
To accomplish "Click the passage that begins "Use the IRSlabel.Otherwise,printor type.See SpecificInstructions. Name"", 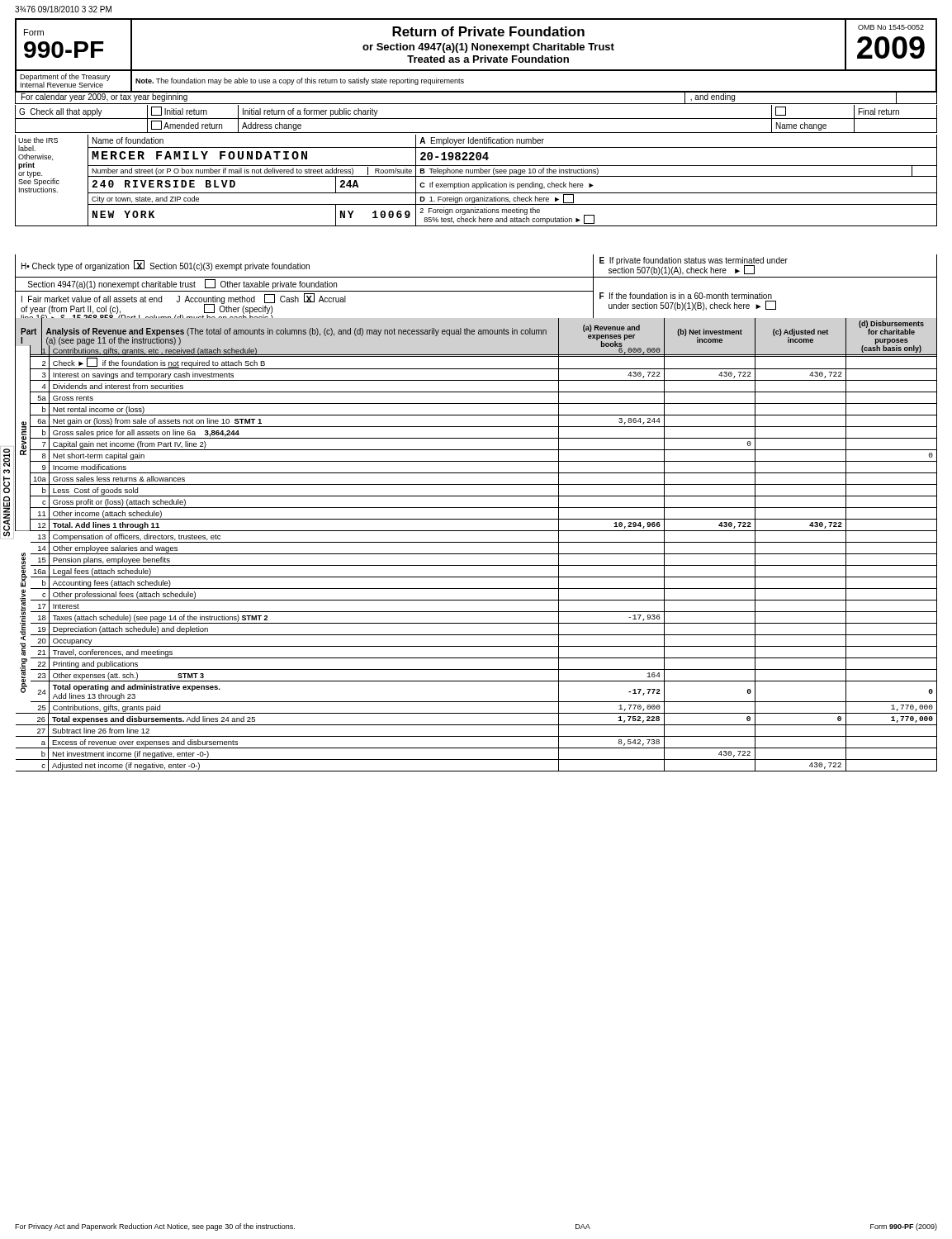I will pyautogui.click(x=476, y=181).
